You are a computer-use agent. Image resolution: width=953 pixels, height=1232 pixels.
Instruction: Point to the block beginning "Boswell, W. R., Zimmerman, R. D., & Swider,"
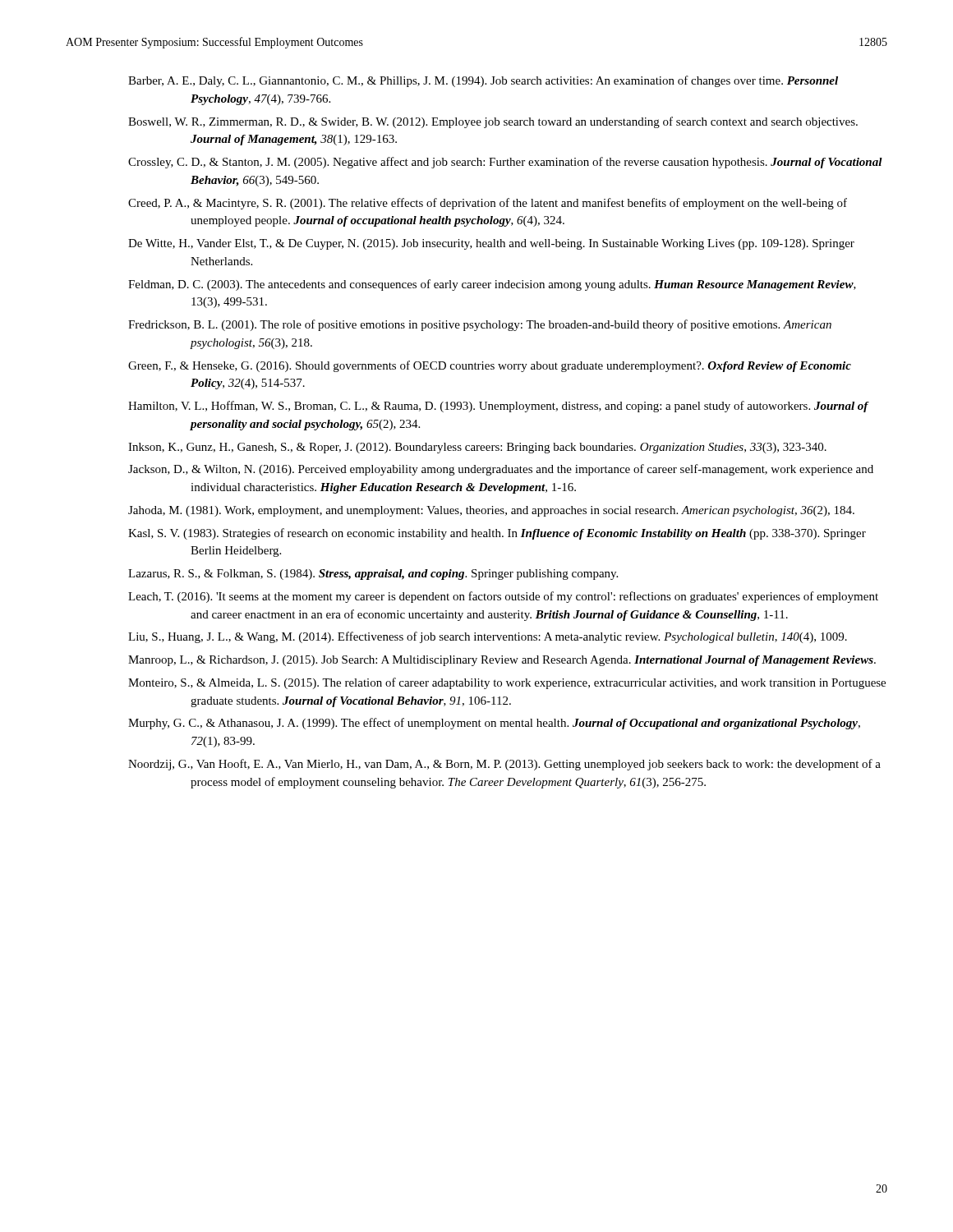pyautogui.click(x=493, y=130)
